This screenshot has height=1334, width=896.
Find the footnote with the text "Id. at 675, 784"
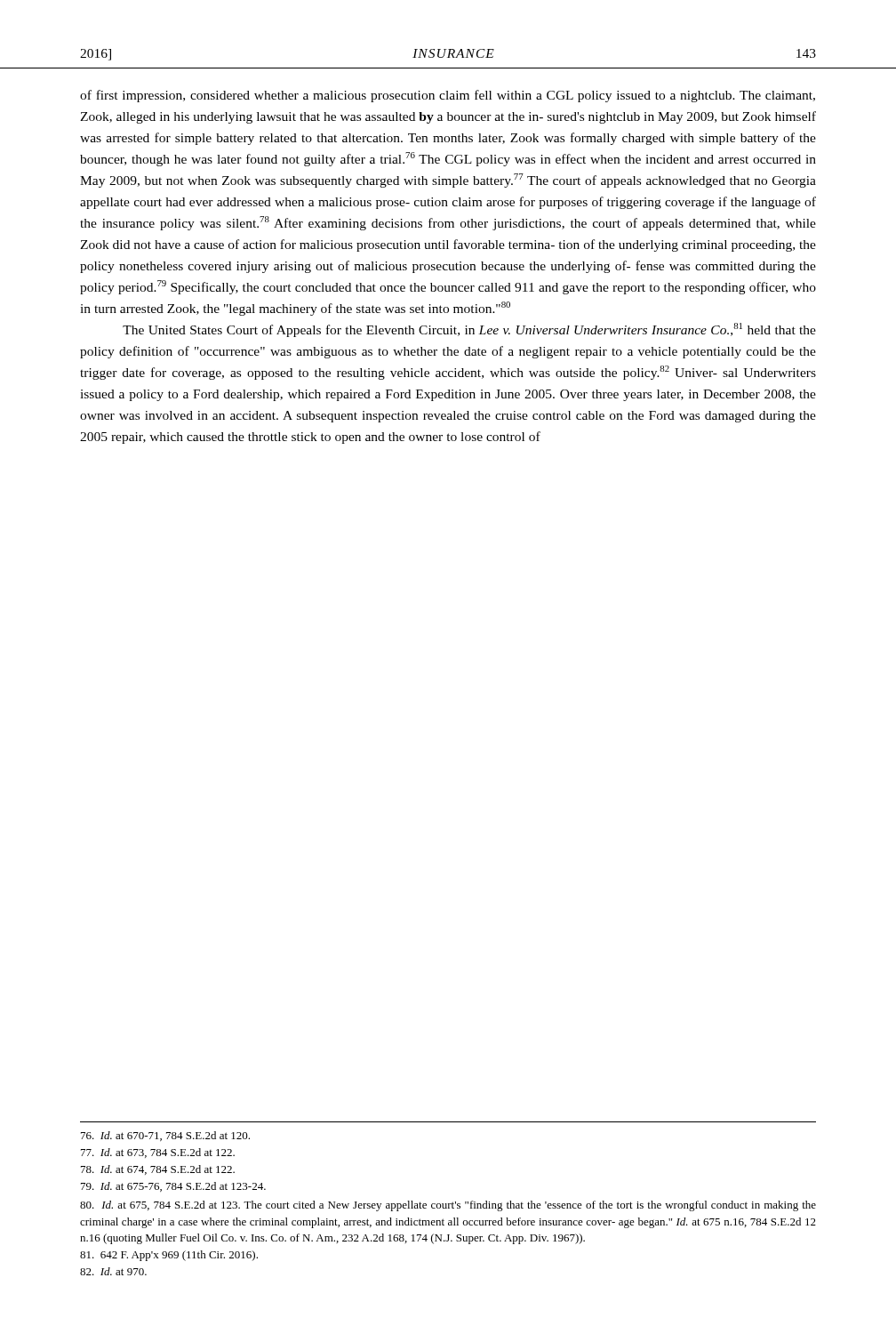tap(448, 1222)
